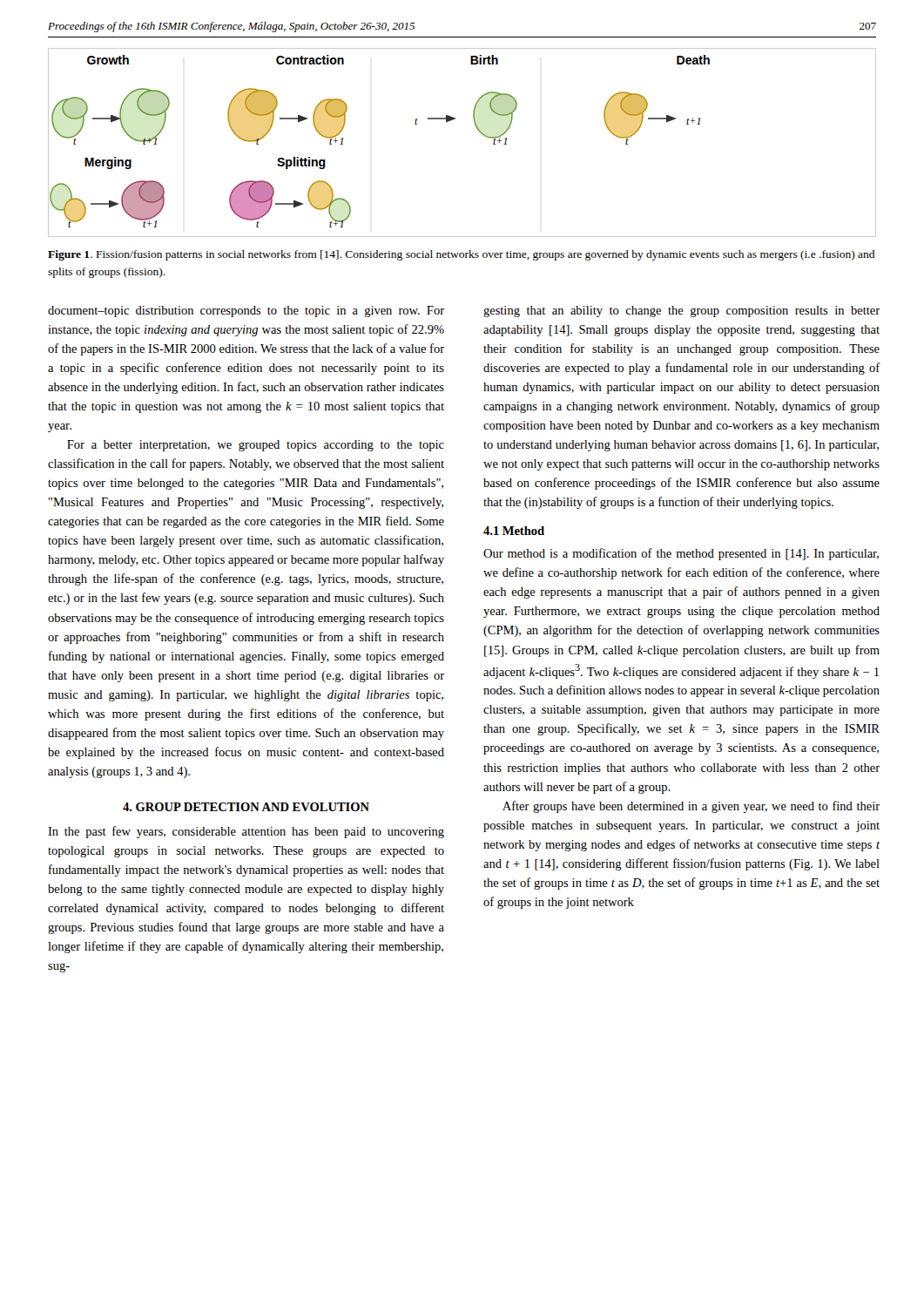Locate the illustration
This screenshot has height=1307, width=924.
tap(462, 142)
